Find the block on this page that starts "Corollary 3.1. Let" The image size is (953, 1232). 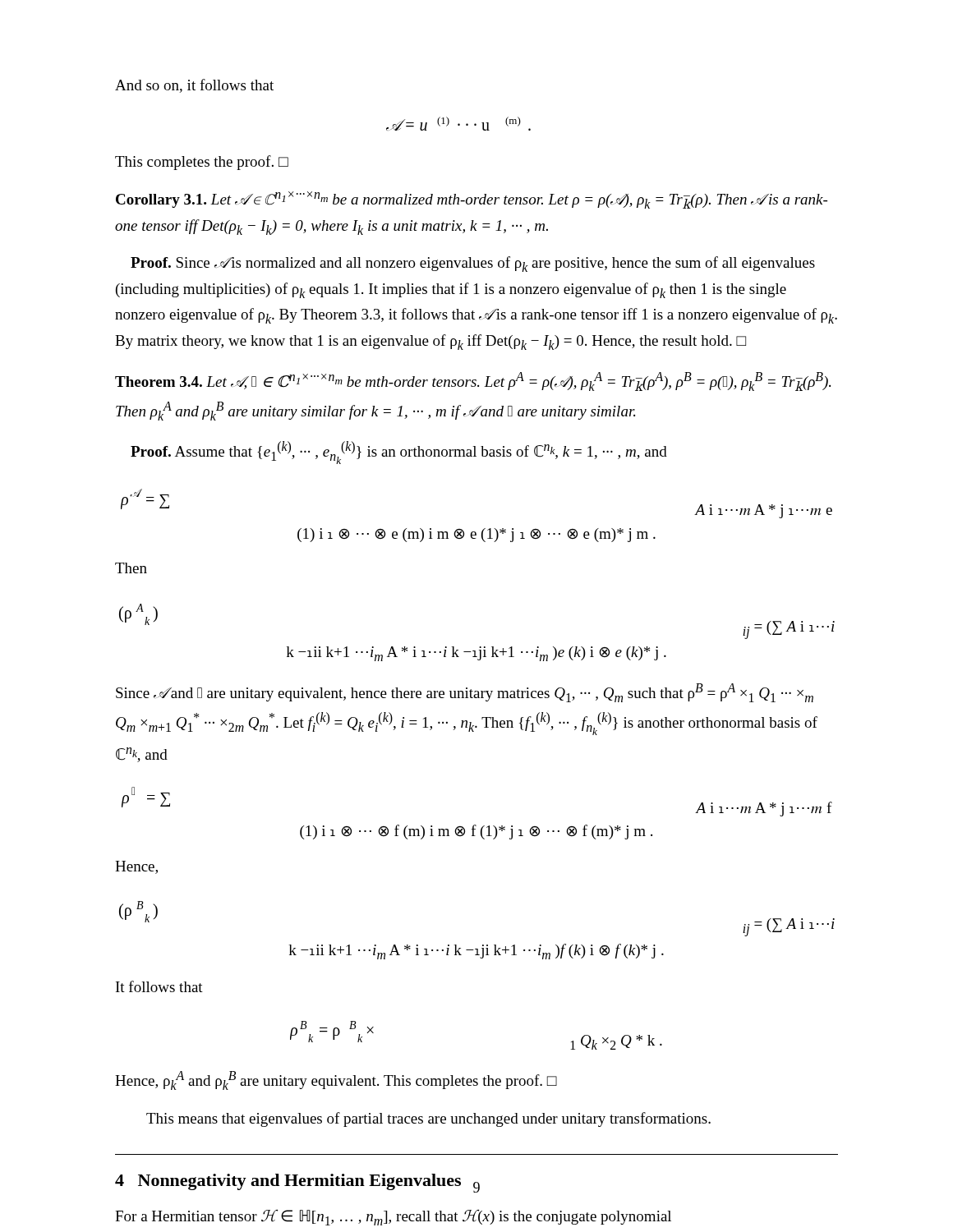471,212
